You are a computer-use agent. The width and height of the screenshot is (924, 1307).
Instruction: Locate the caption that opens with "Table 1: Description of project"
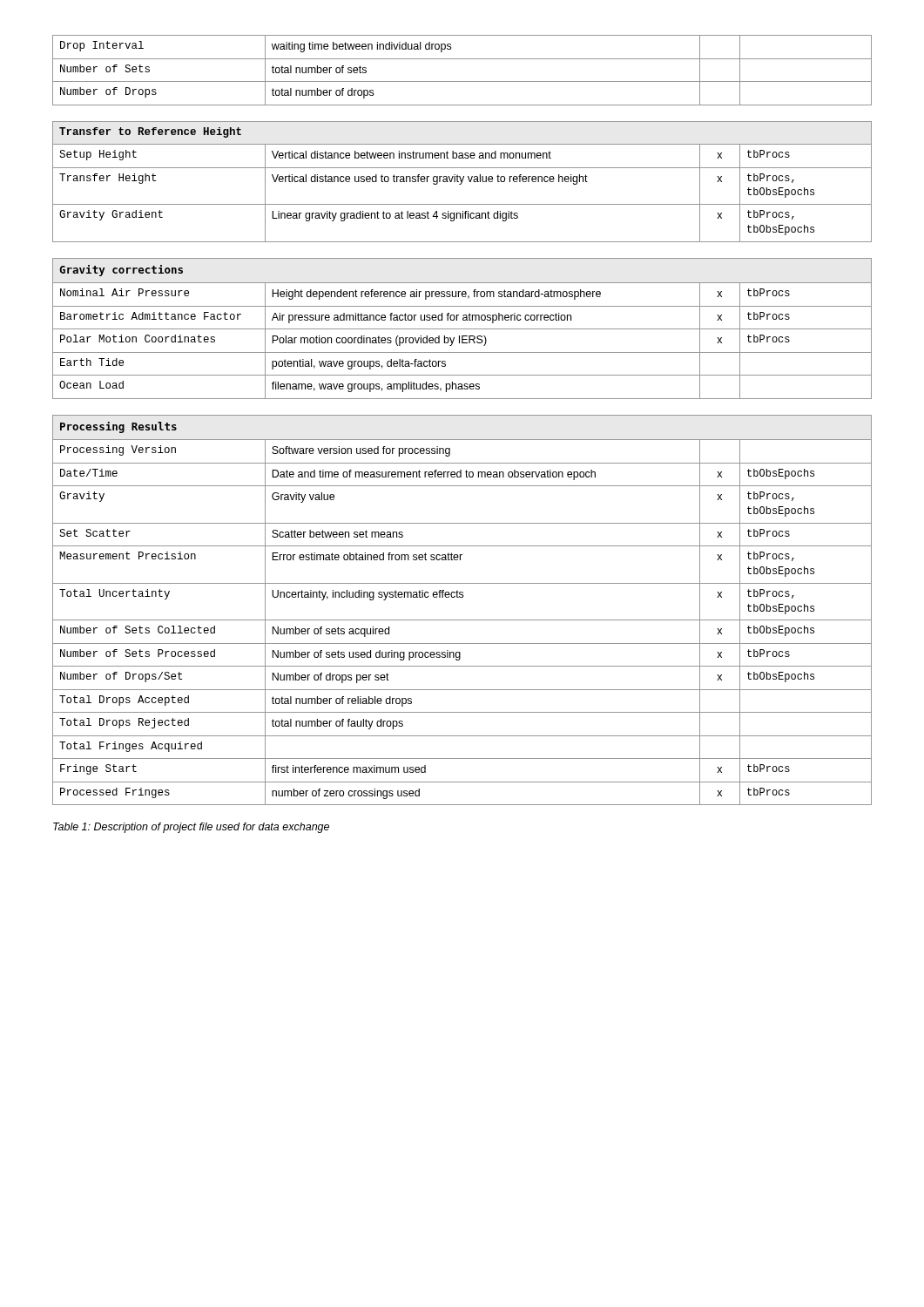tap(191, 827)
